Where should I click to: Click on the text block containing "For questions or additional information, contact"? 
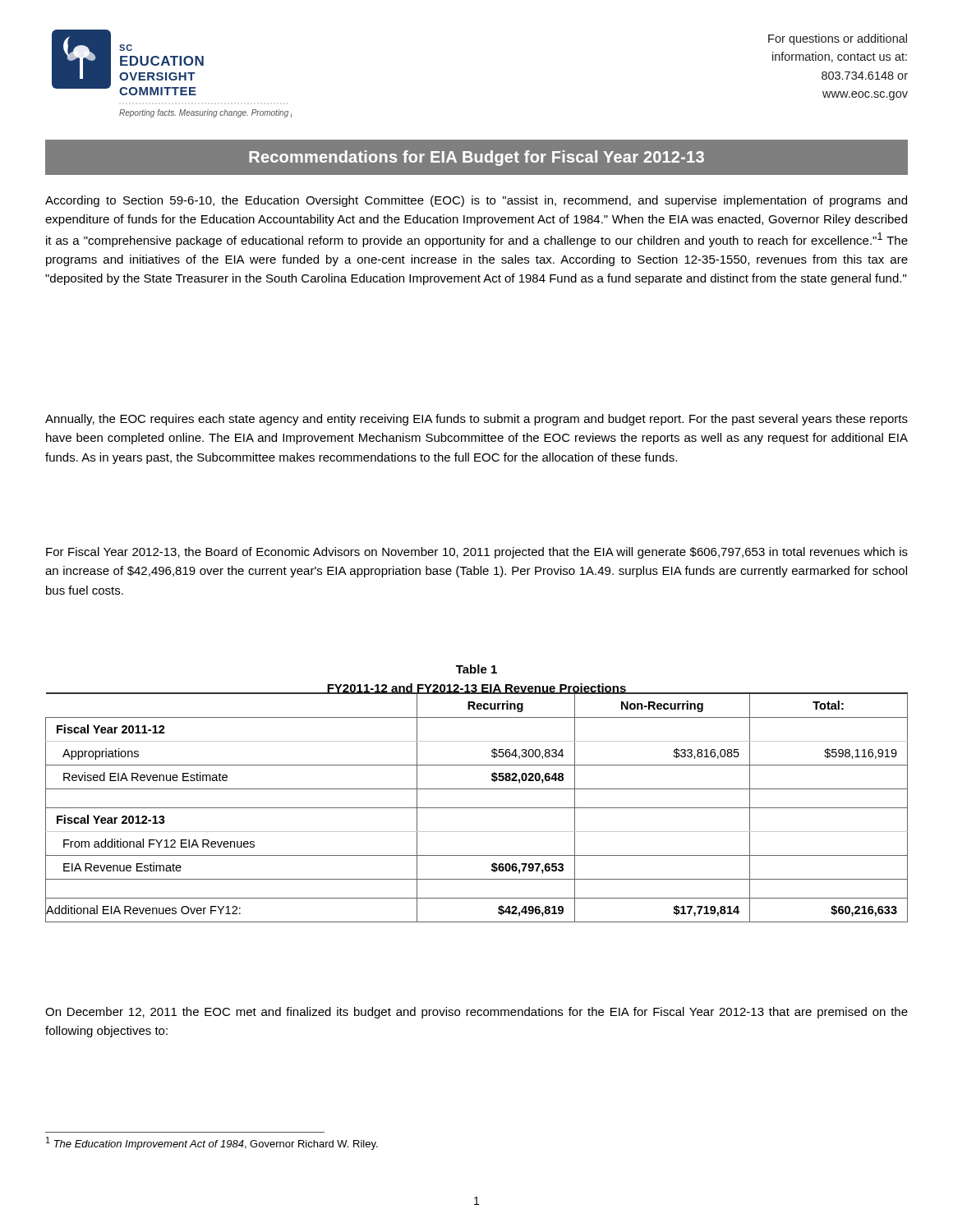coord(838,66)
